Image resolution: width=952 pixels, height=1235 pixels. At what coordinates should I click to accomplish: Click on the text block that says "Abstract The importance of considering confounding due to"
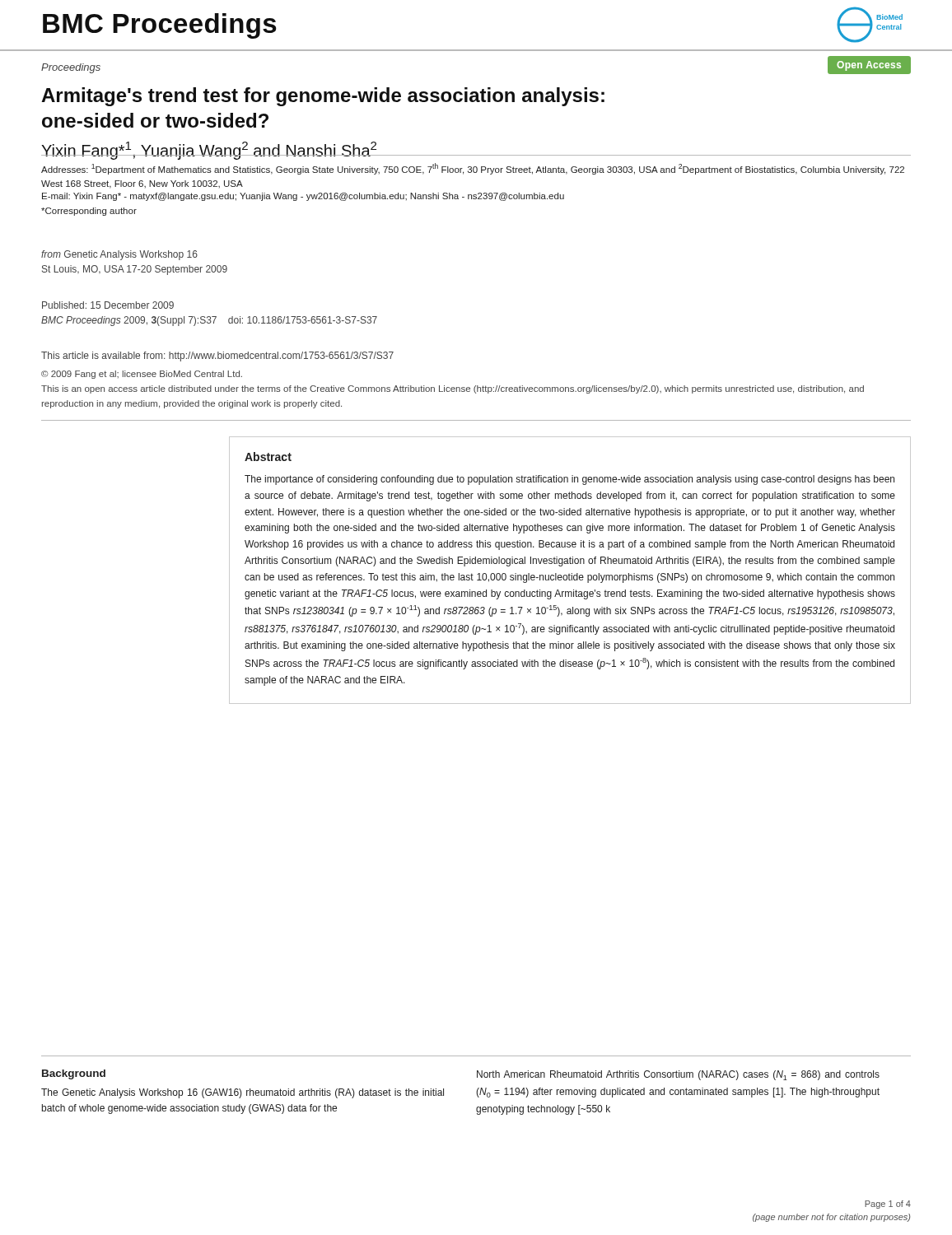pyautogui.click(x=570, y=570)
